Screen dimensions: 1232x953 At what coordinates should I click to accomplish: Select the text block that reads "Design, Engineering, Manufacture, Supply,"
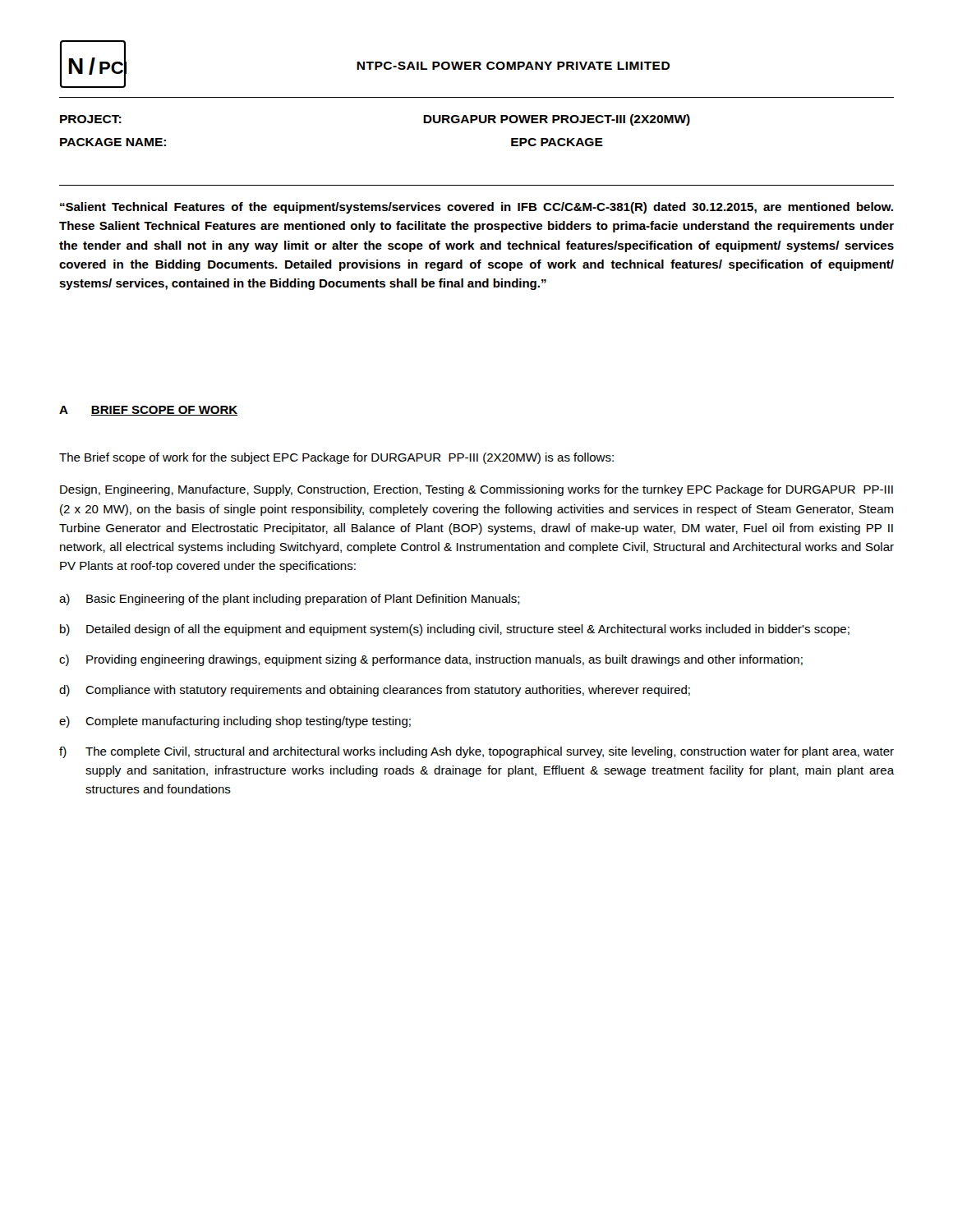476,527
